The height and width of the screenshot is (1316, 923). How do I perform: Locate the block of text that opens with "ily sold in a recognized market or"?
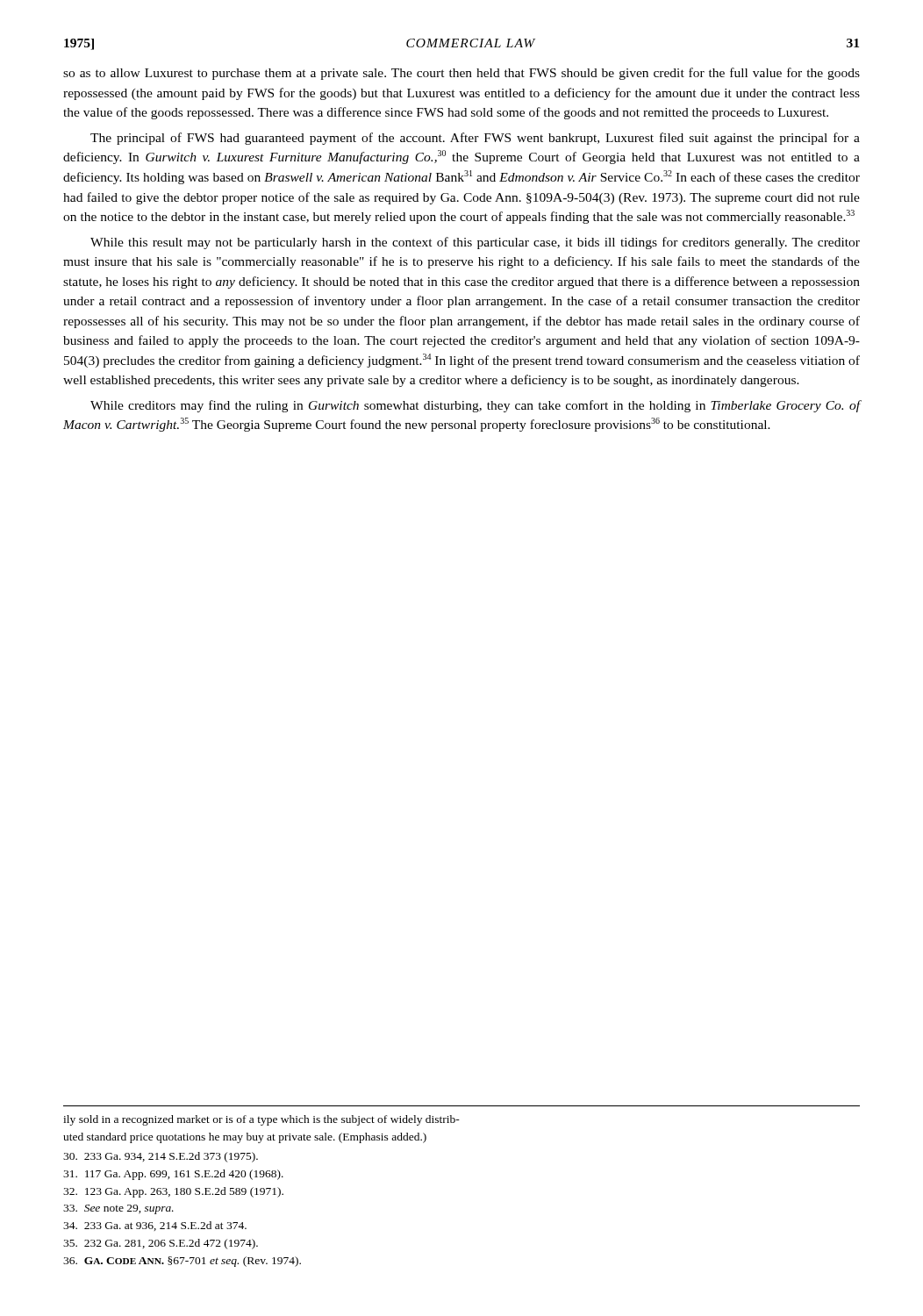pos(261,1120)
